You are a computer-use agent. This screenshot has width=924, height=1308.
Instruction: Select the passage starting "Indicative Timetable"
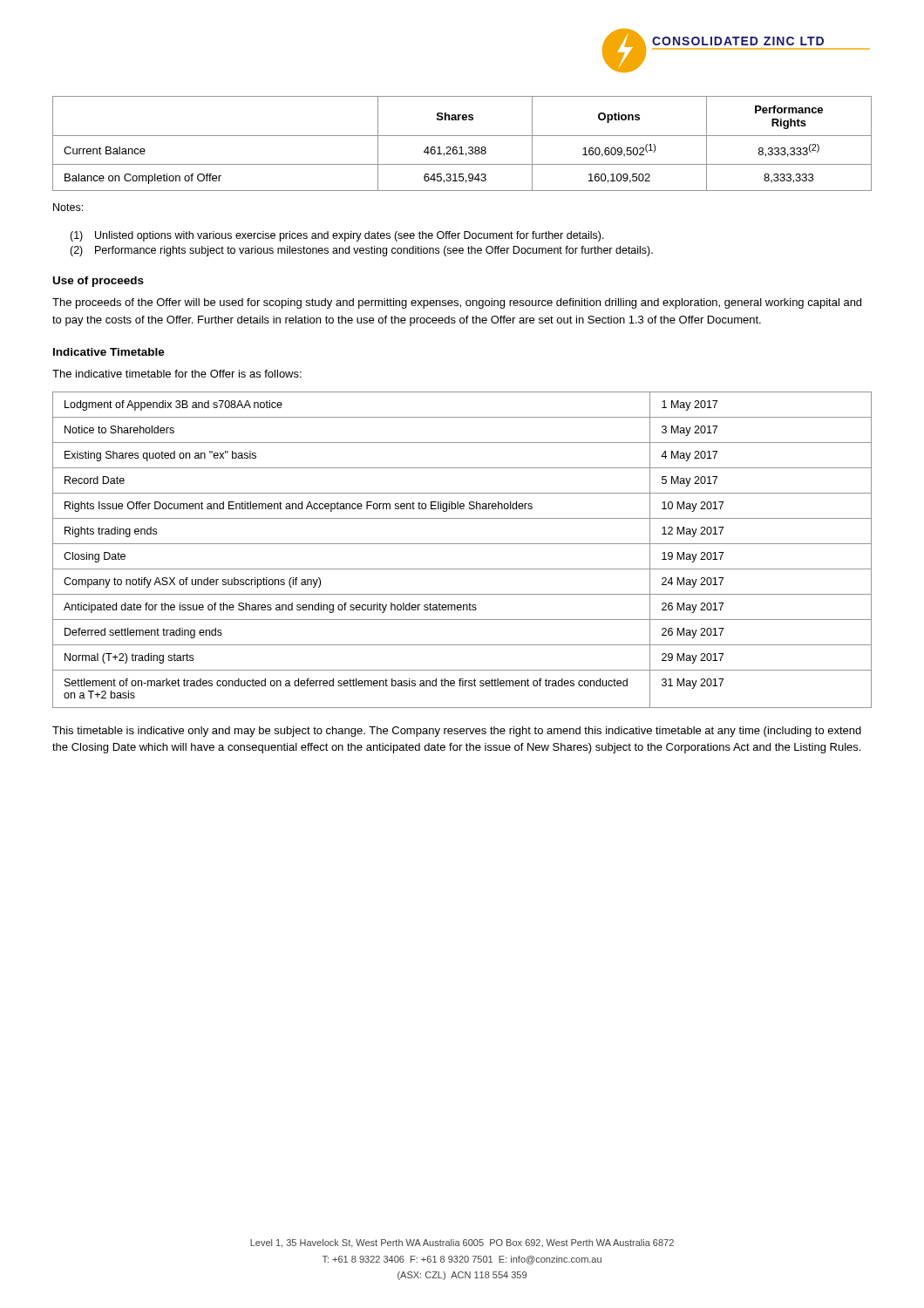point(108,352)
